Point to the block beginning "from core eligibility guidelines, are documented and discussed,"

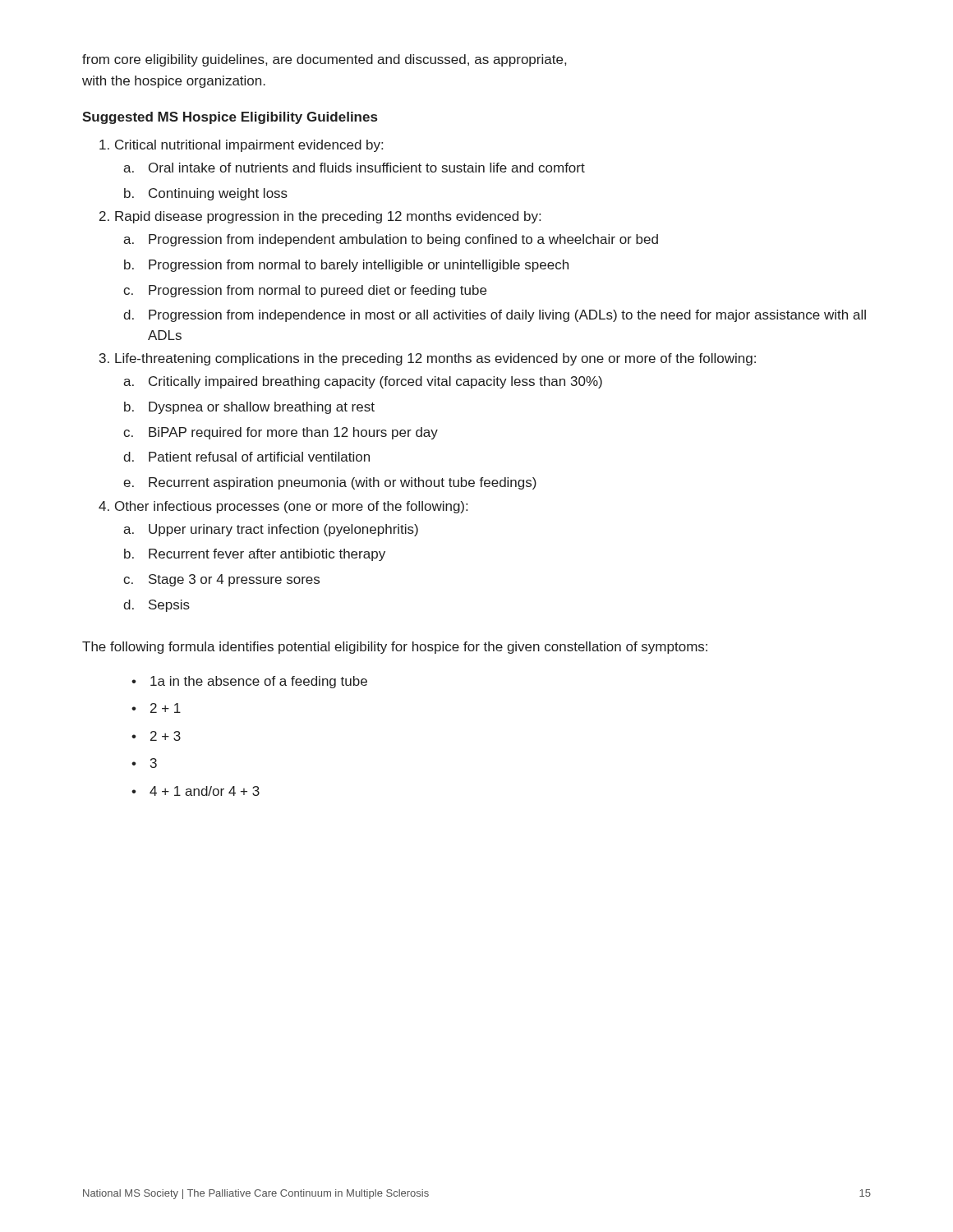pyautogui.click(x=325, y=70)
